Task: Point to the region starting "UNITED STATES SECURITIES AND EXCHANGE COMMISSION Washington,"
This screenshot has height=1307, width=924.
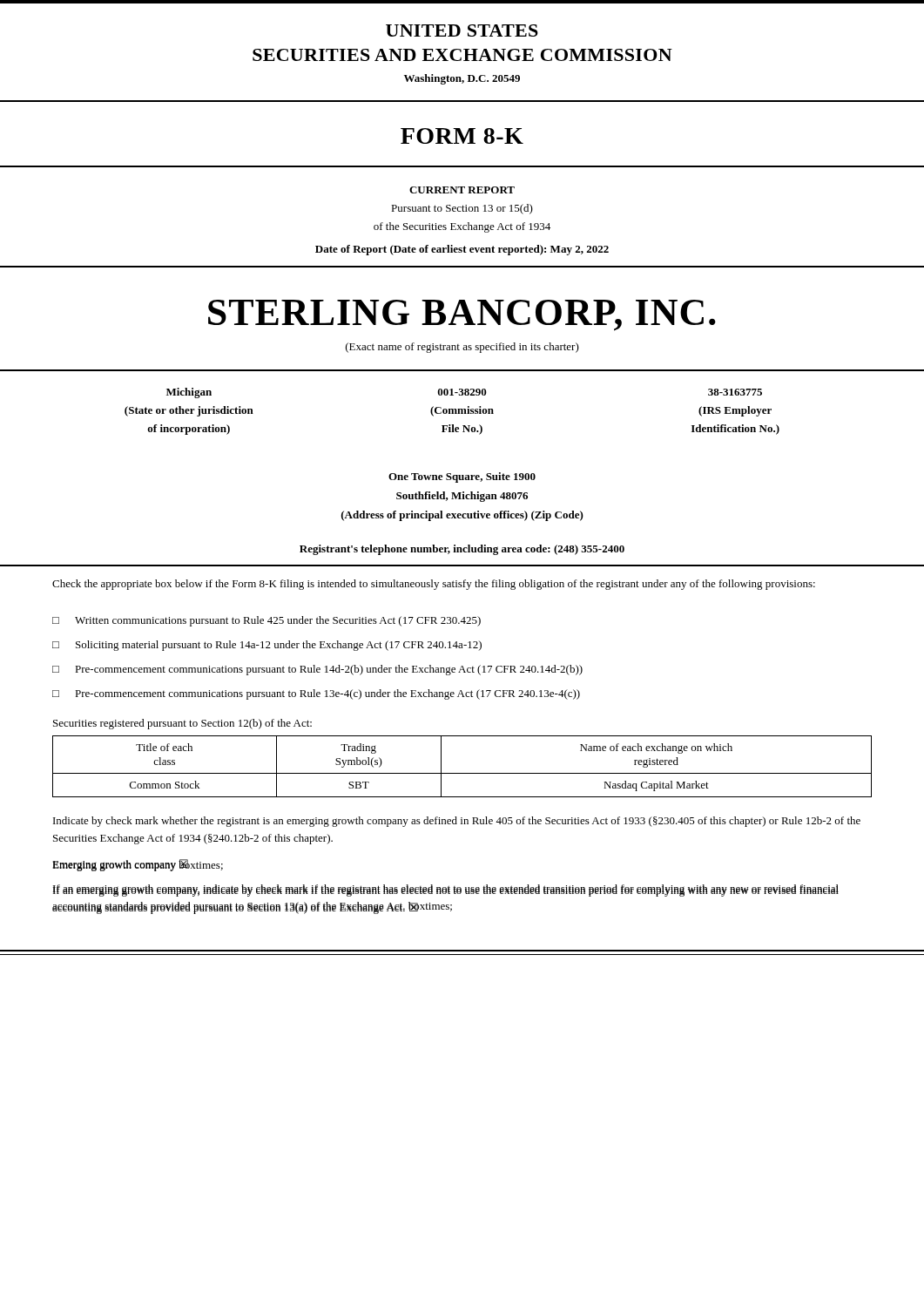Action: tap(462, 52)
